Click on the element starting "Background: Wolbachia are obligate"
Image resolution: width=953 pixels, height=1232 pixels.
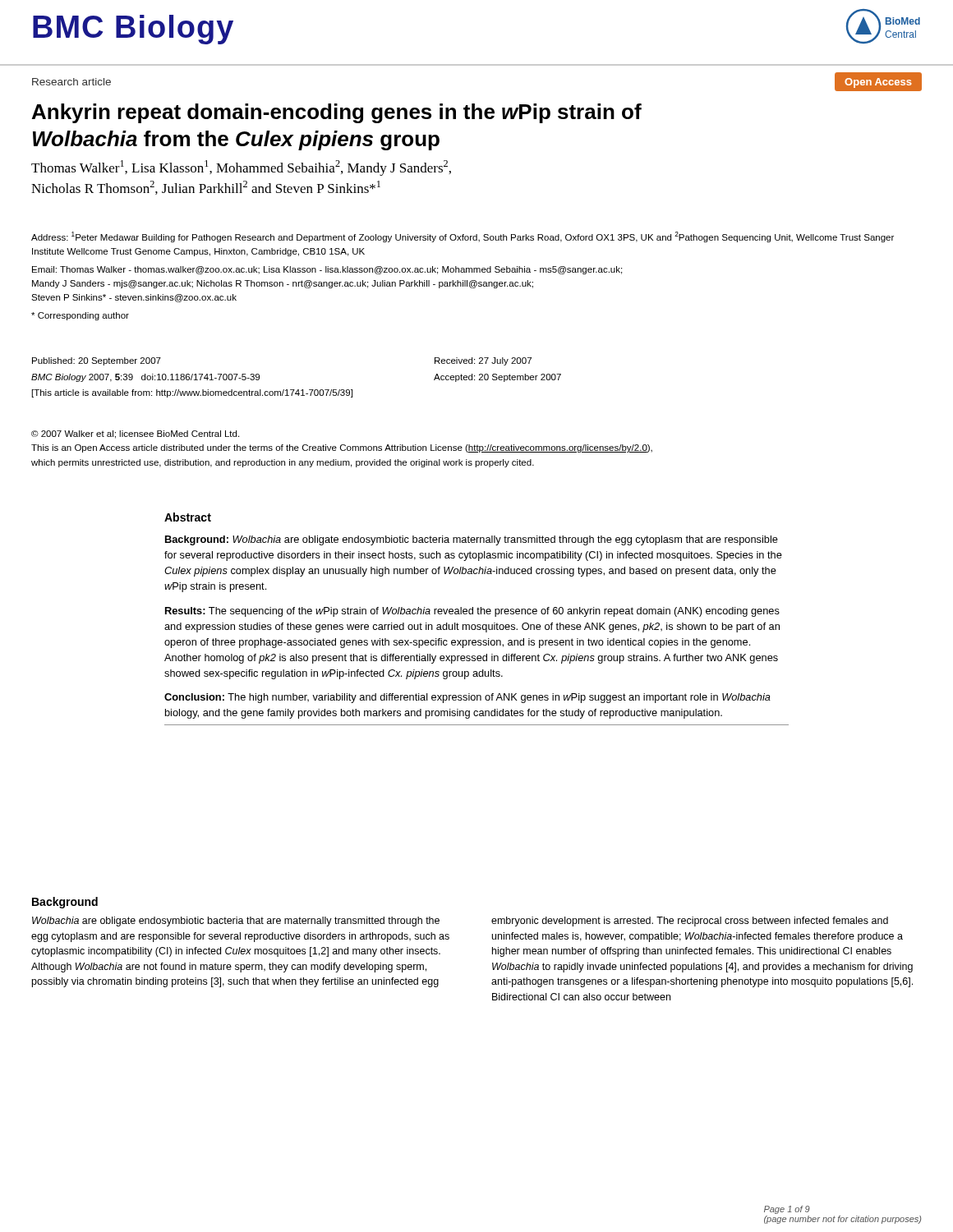[x=473, y=563]
